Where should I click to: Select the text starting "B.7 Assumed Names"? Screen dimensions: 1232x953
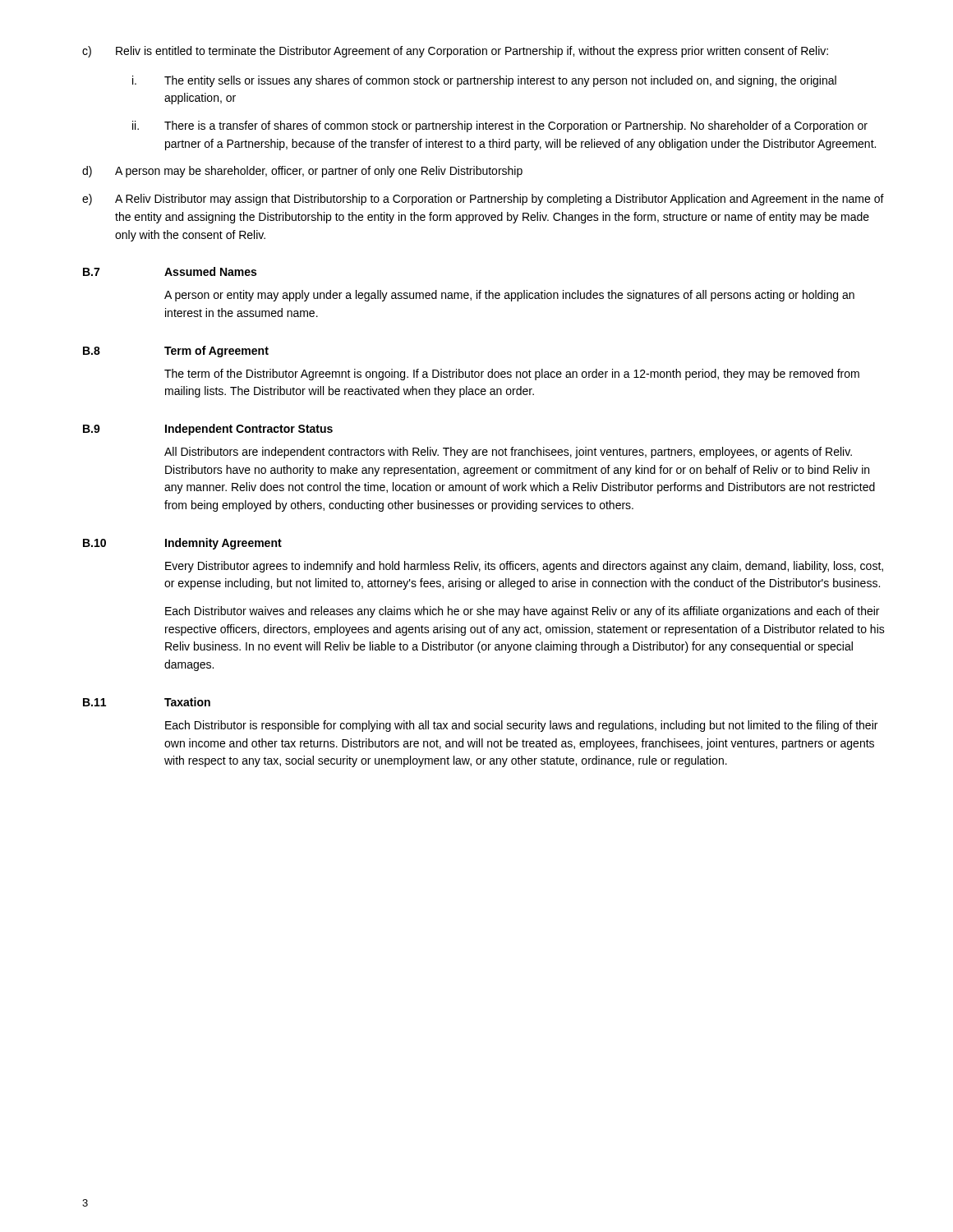[x=170, y=272]
